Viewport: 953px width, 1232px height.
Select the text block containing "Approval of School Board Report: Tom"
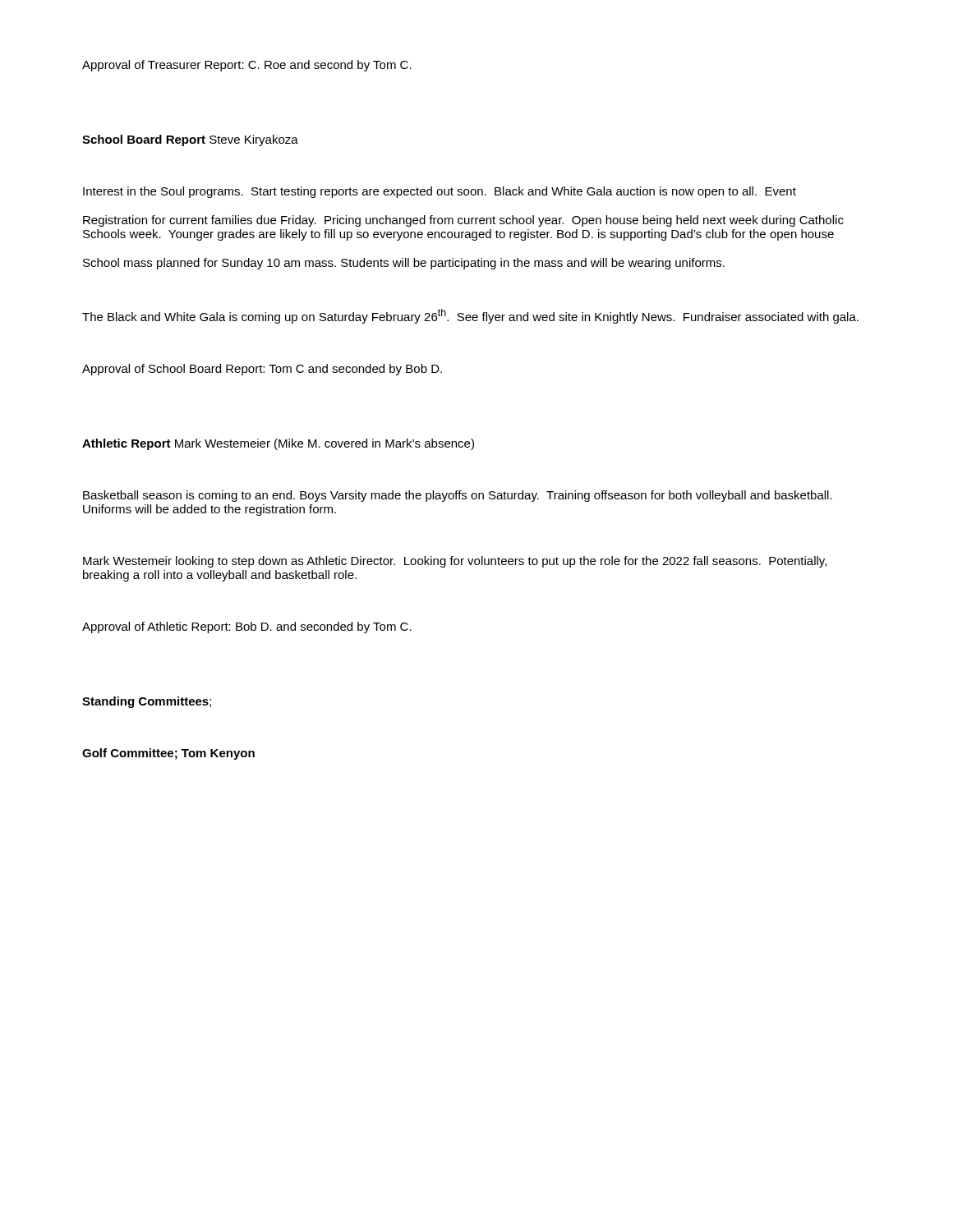click(263, 368)
